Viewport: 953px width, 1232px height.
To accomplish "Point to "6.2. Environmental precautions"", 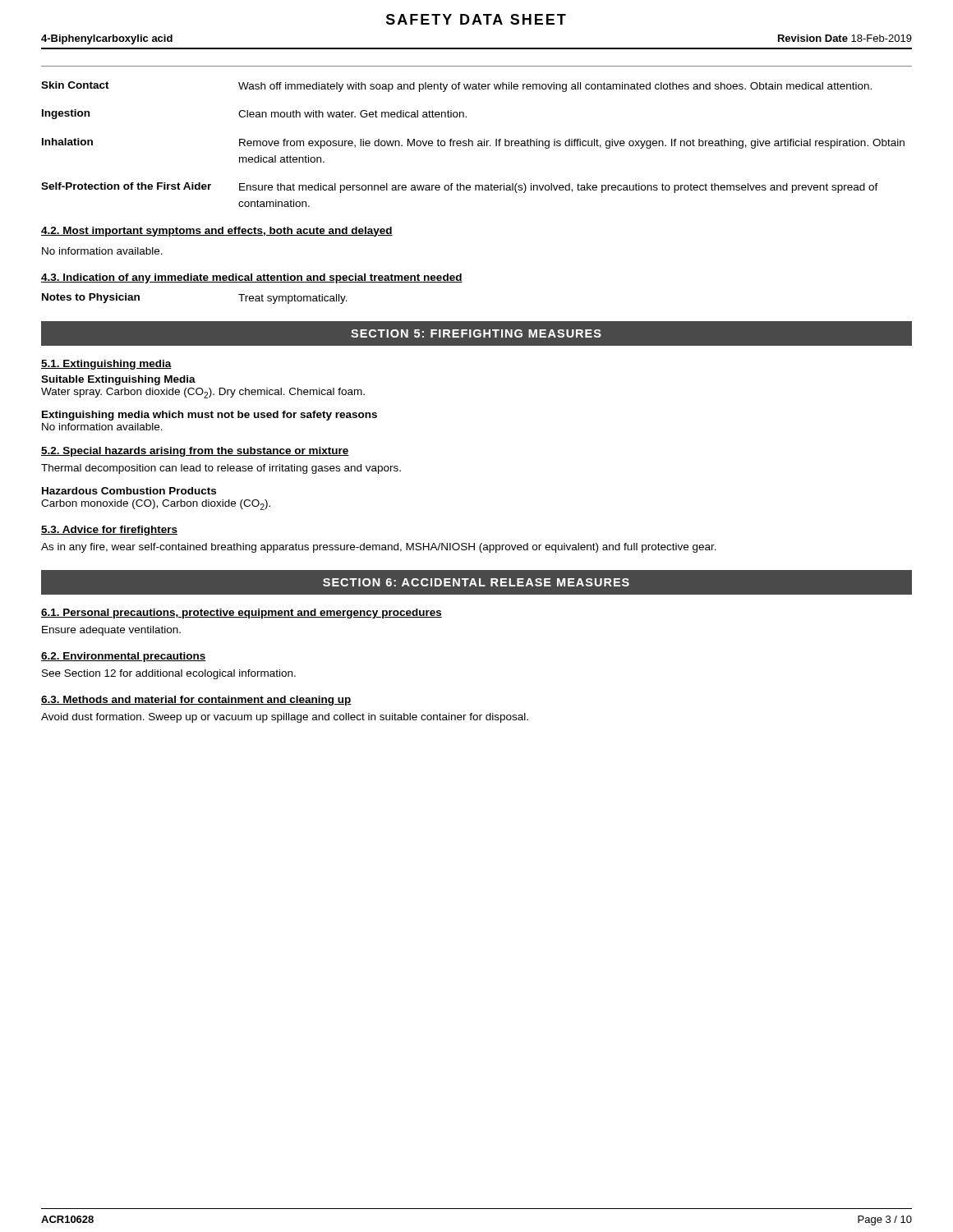I will pyautogui.click(x=123, y=656).
